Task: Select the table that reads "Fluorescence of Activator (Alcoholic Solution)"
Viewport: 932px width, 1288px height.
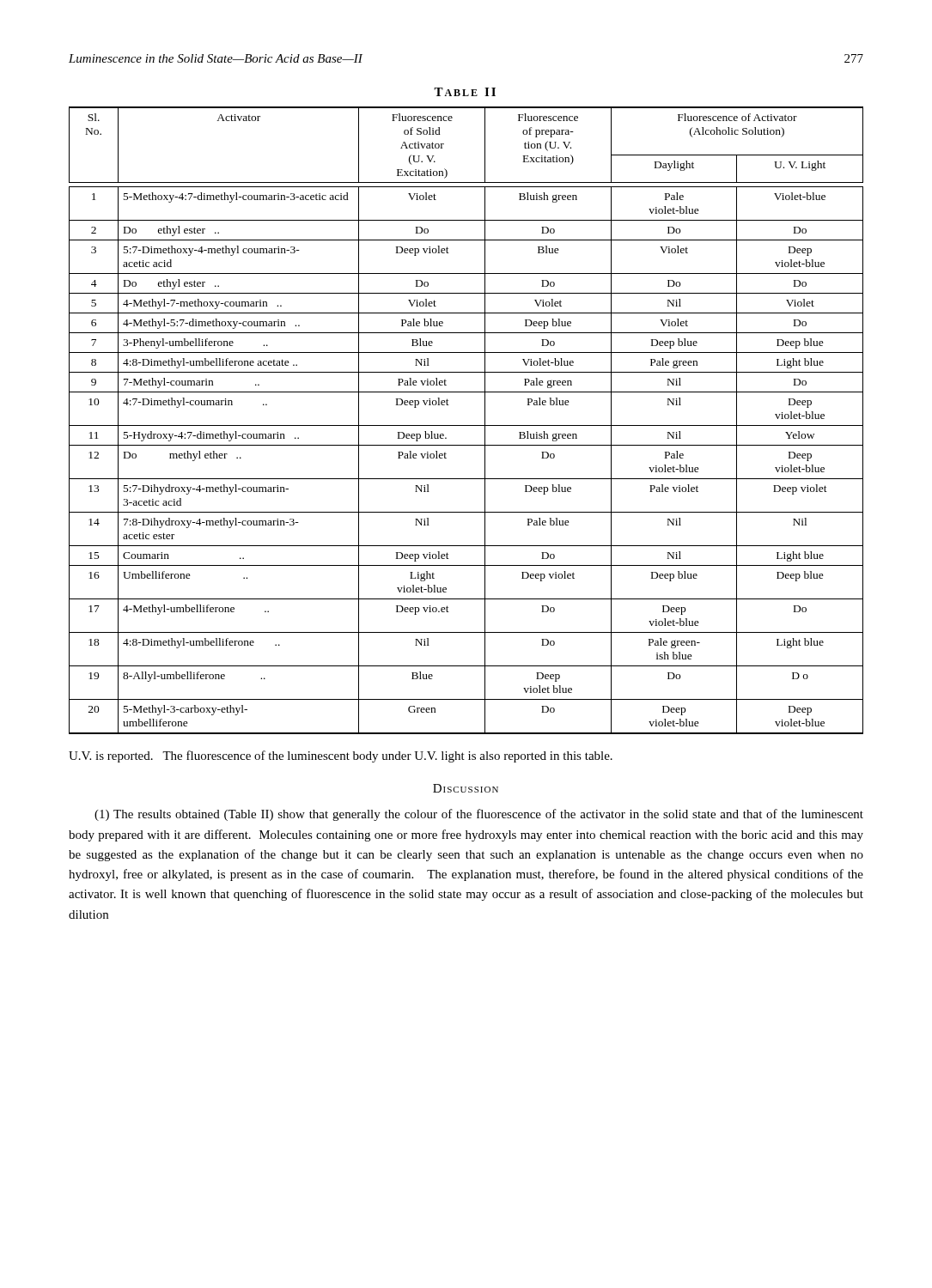Action: tap(466, 420)
